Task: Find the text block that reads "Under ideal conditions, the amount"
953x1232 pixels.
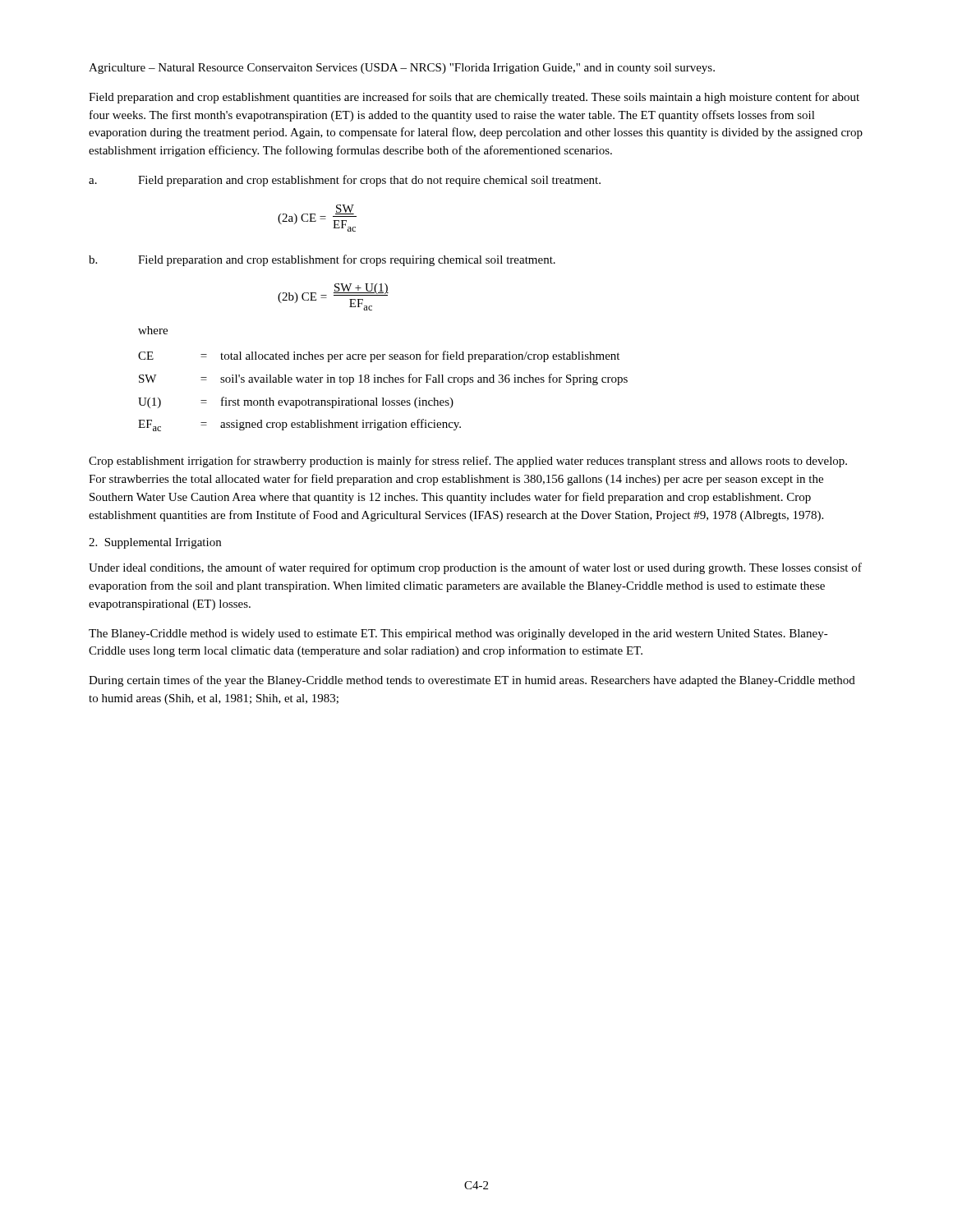Action: (476, 586)
